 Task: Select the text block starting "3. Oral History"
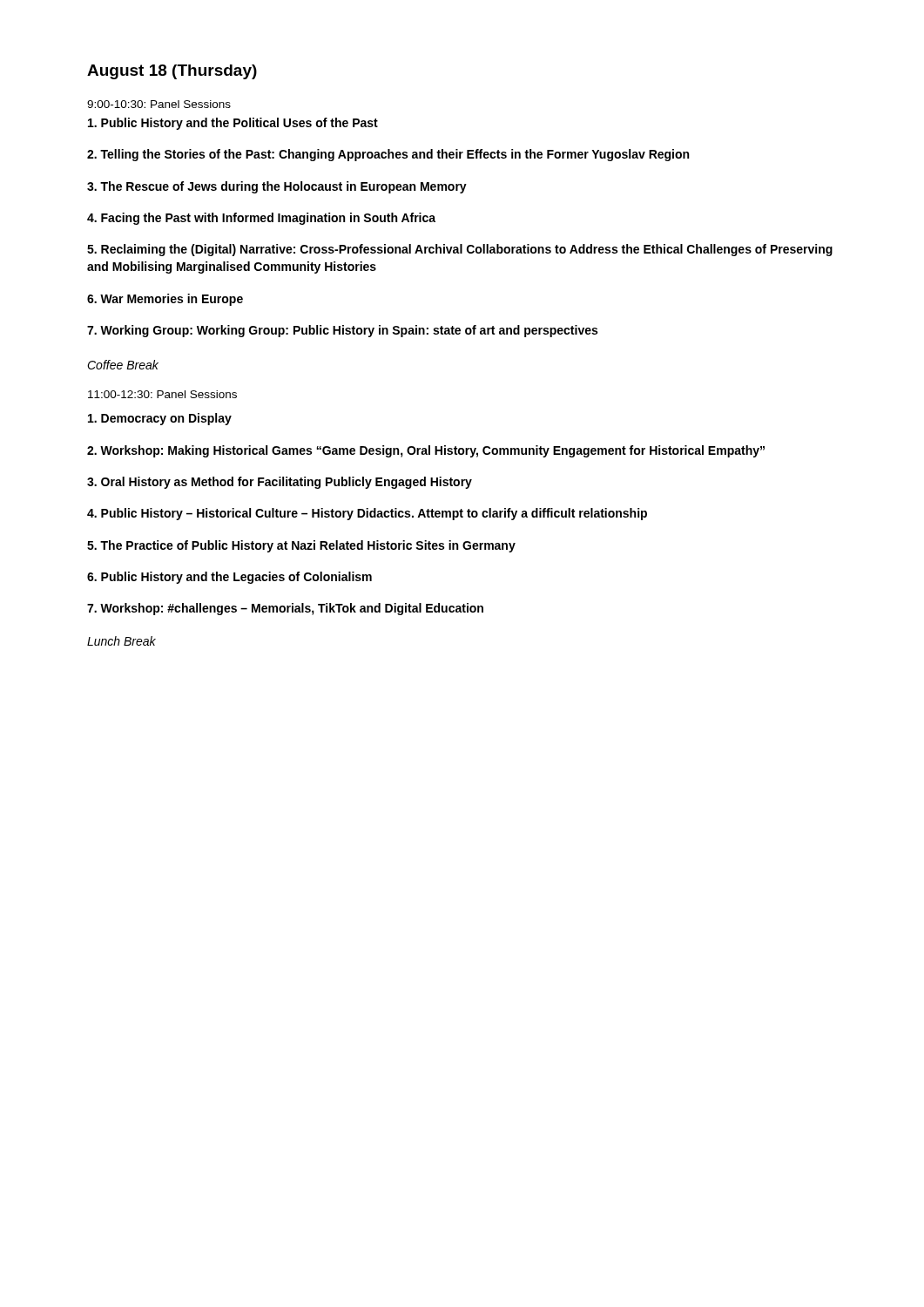tap(280, 482)
